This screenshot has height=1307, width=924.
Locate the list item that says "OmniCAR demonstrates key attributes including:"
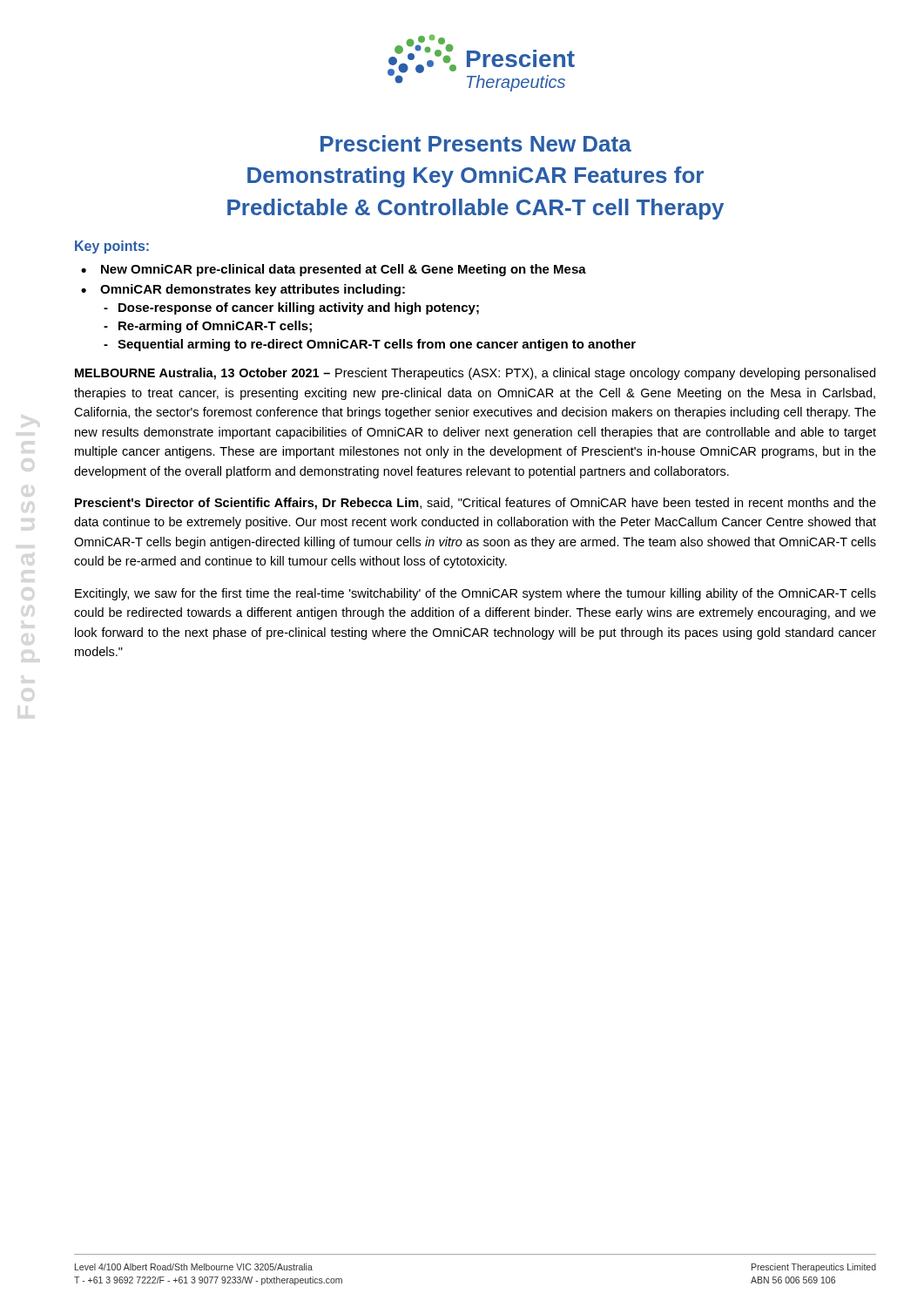coord(475,316)
